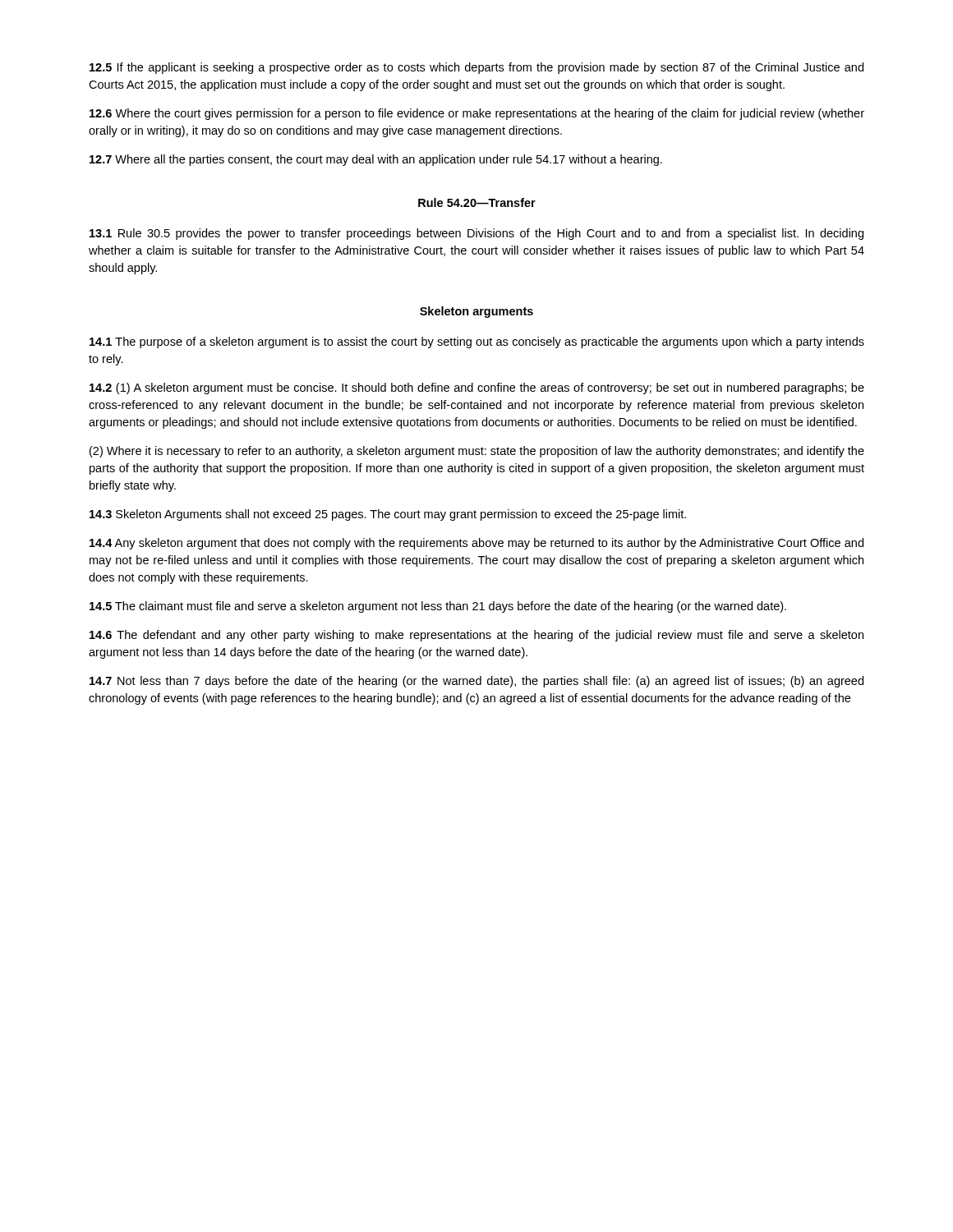Image resolution: width=953 pixels, height=1232 pixels.
Task: Navigate to the block starting "Skeleton arguments"
Action: pos(476,311)
